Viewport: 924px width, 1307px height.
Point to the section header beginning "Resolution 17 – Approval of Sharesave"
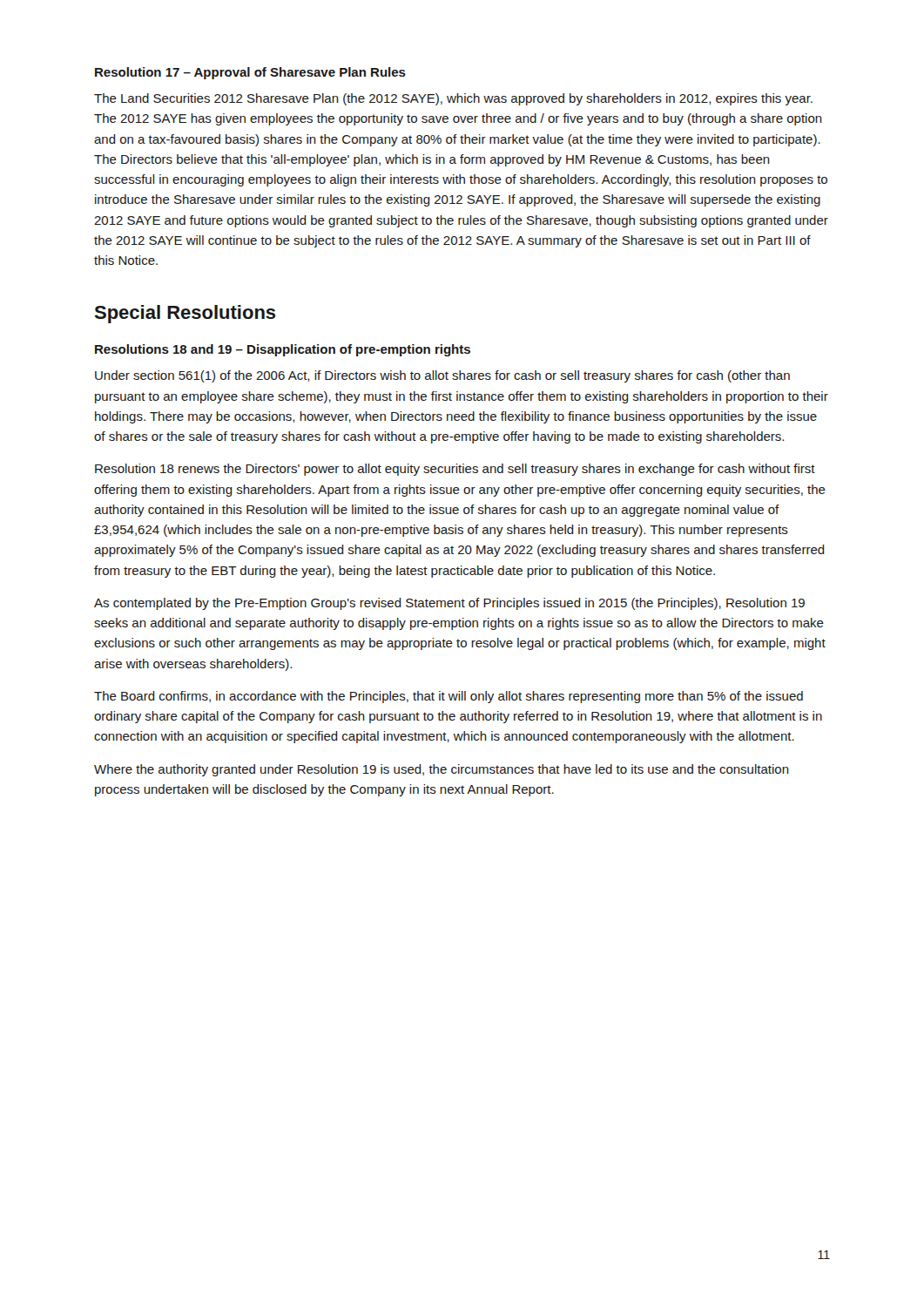[250, 72]
